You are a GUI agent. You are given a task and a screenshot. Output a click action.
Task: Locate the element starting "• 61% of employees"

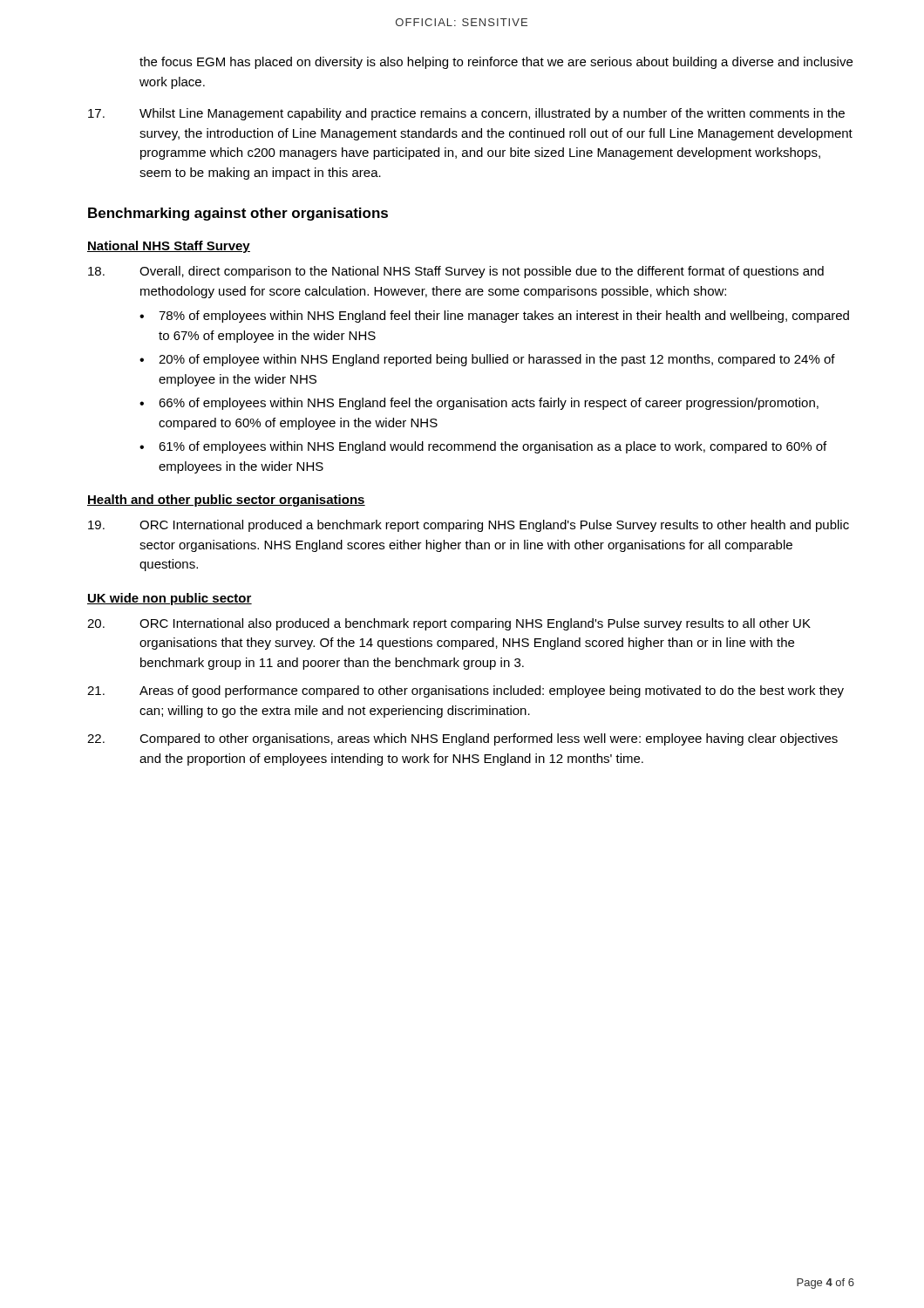point(497,456)
